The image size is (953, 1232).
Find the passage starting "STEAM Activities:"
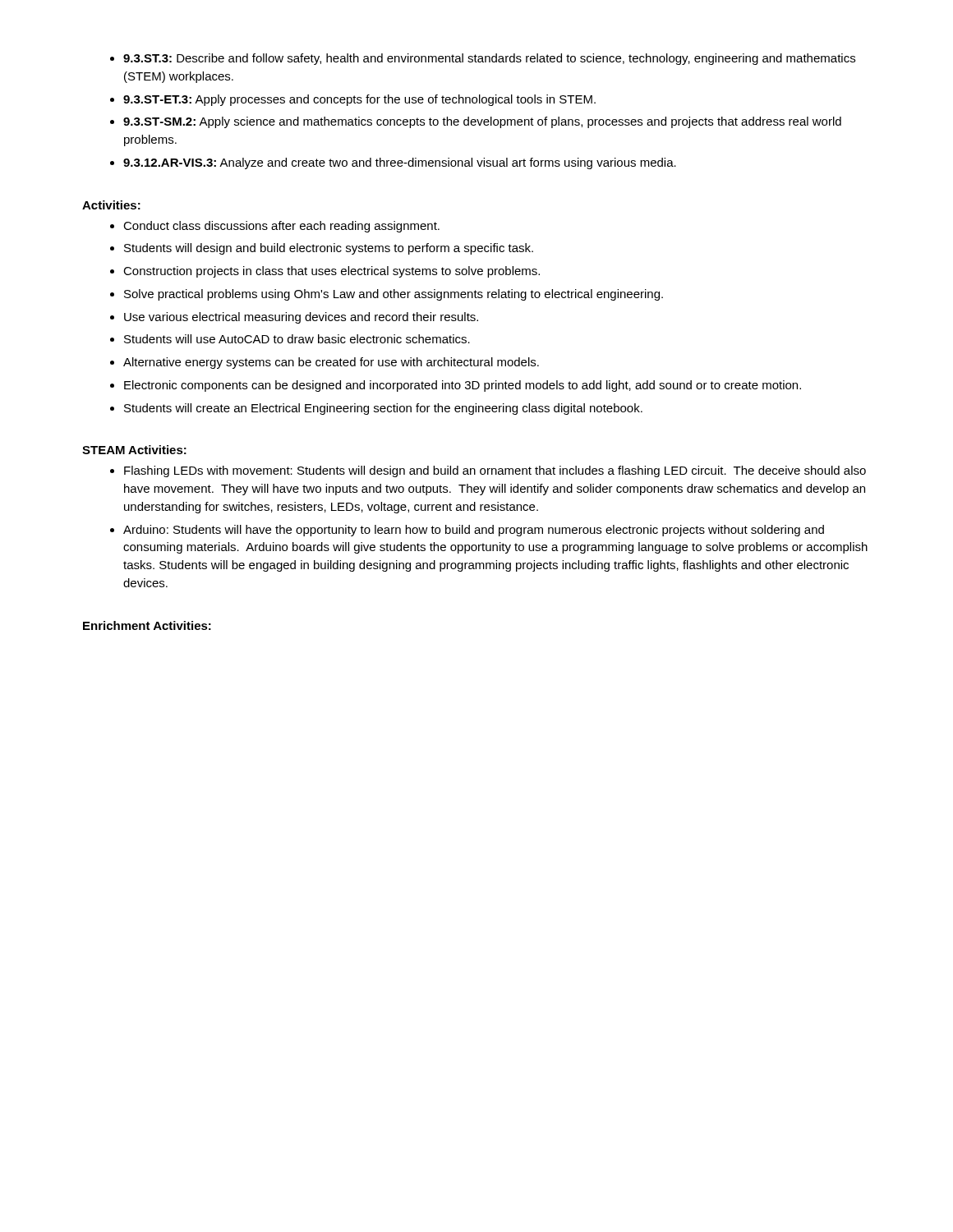point(135,450)
